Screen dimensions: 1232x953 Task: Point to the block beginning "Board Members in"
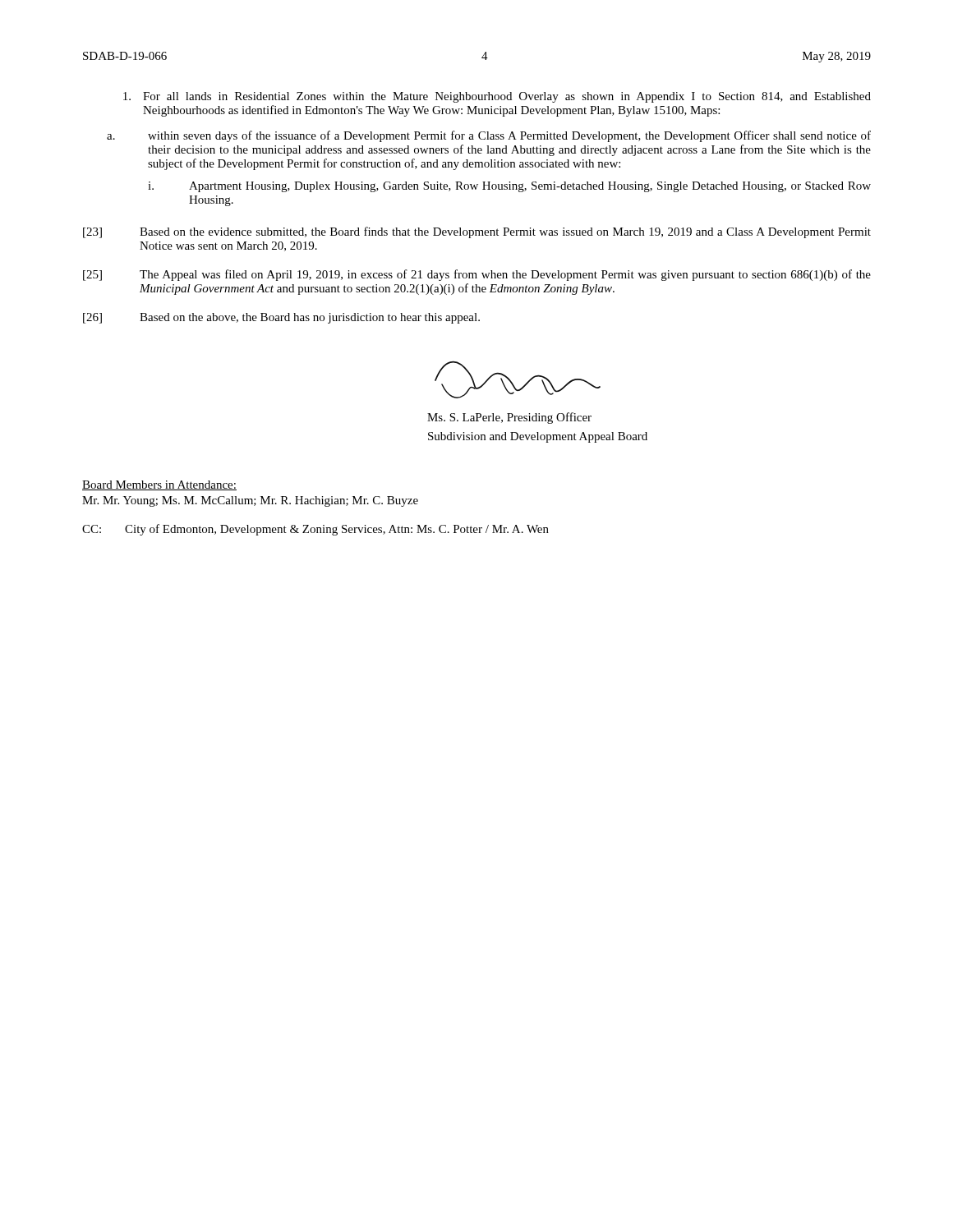(x=159, y=485)
